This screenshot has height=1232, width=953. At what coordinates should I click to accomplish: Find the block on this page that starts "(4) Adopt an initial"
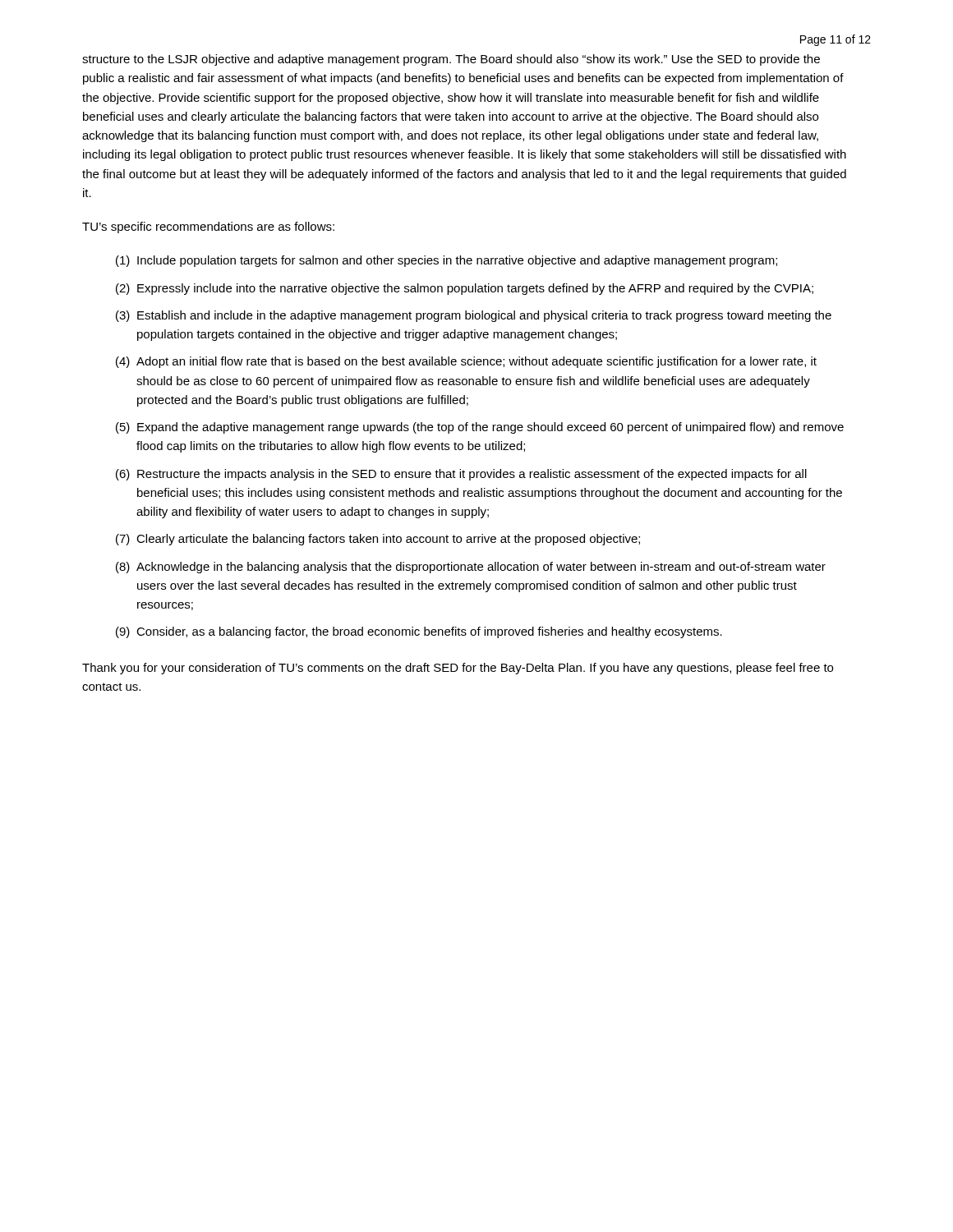(485, 380)
